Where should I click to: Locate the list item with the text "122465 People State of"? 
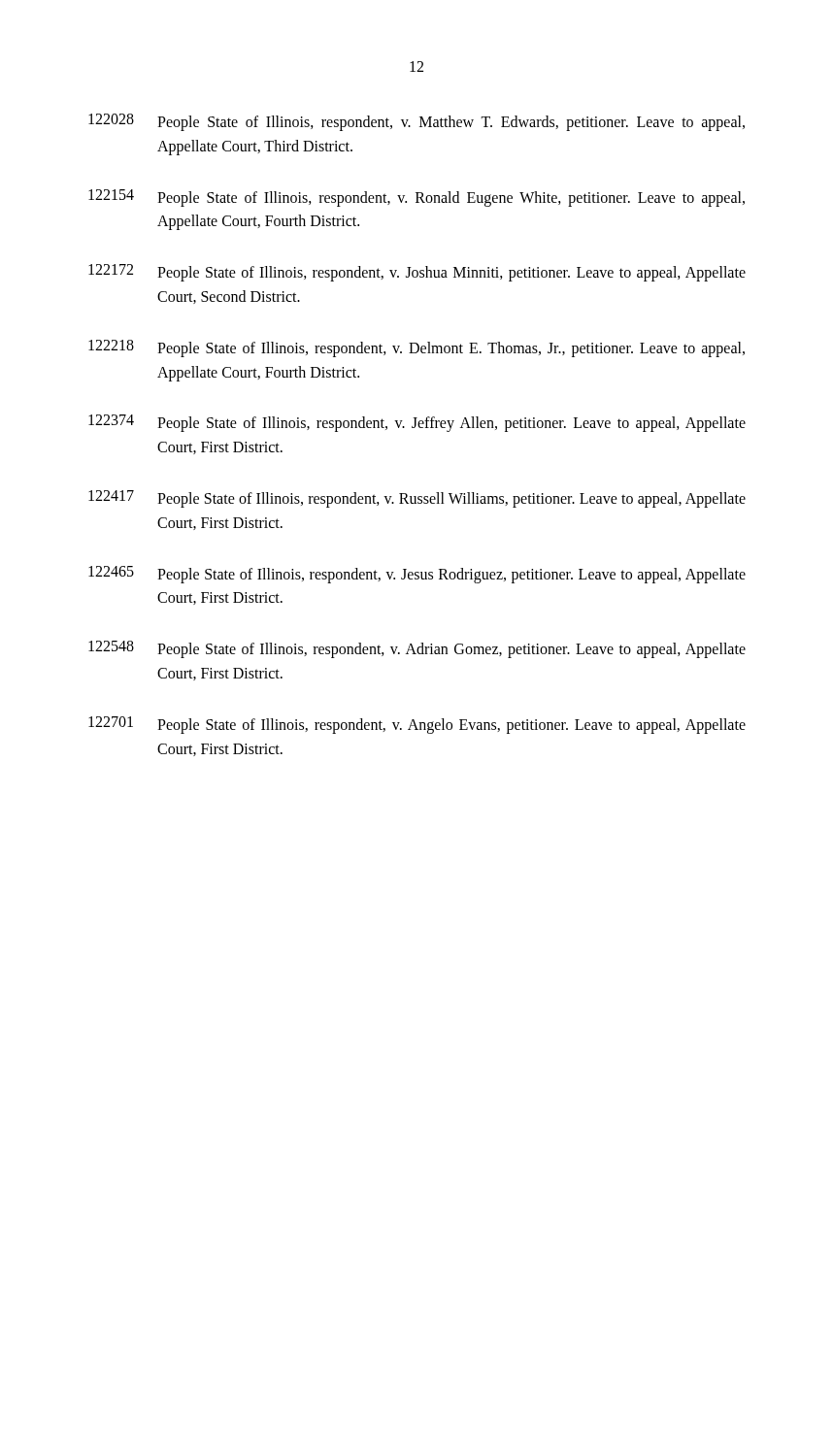point(416,587)
